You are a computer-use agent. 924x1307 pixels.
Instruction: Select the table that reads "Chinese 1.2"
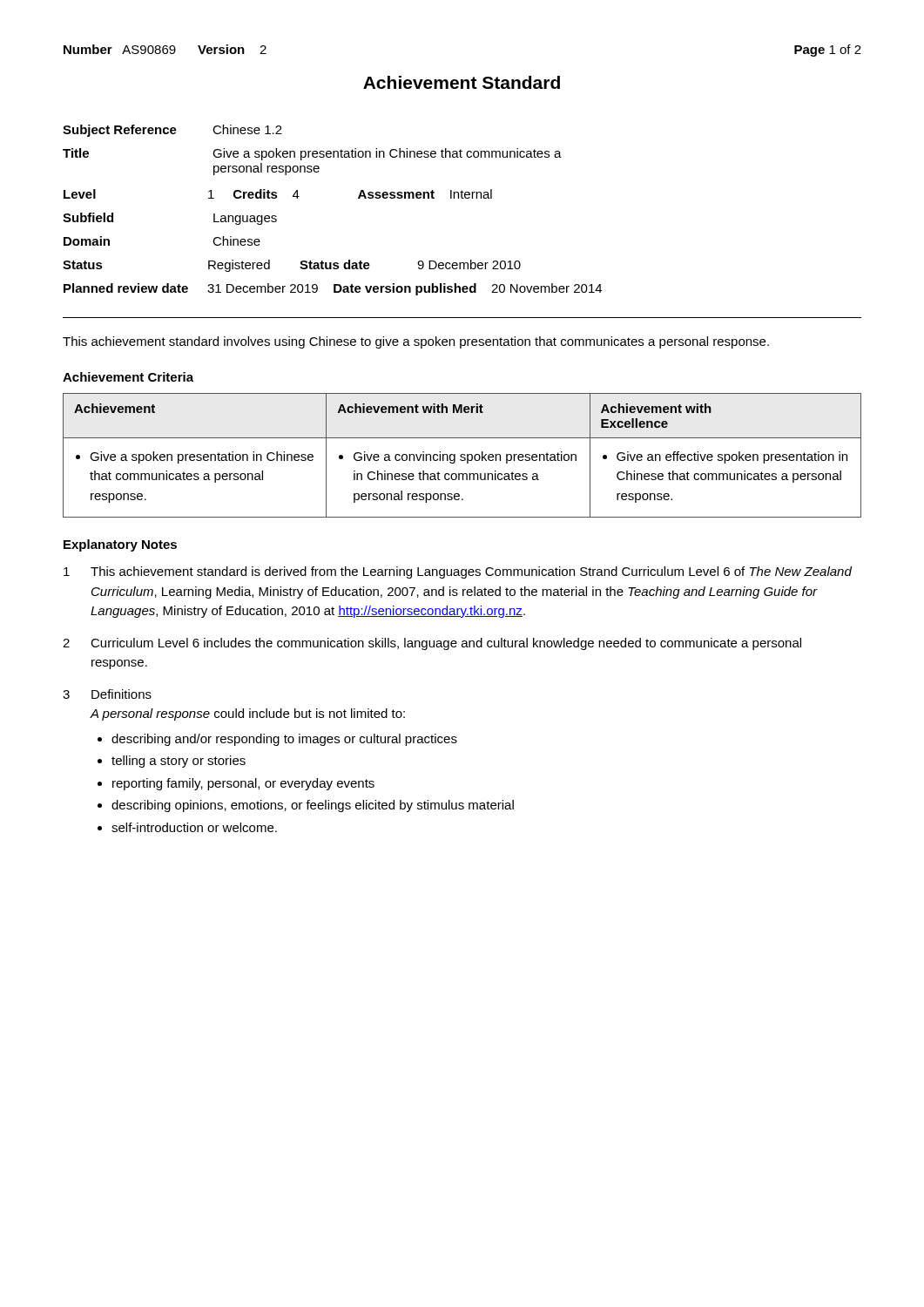(x=462, y=209)
